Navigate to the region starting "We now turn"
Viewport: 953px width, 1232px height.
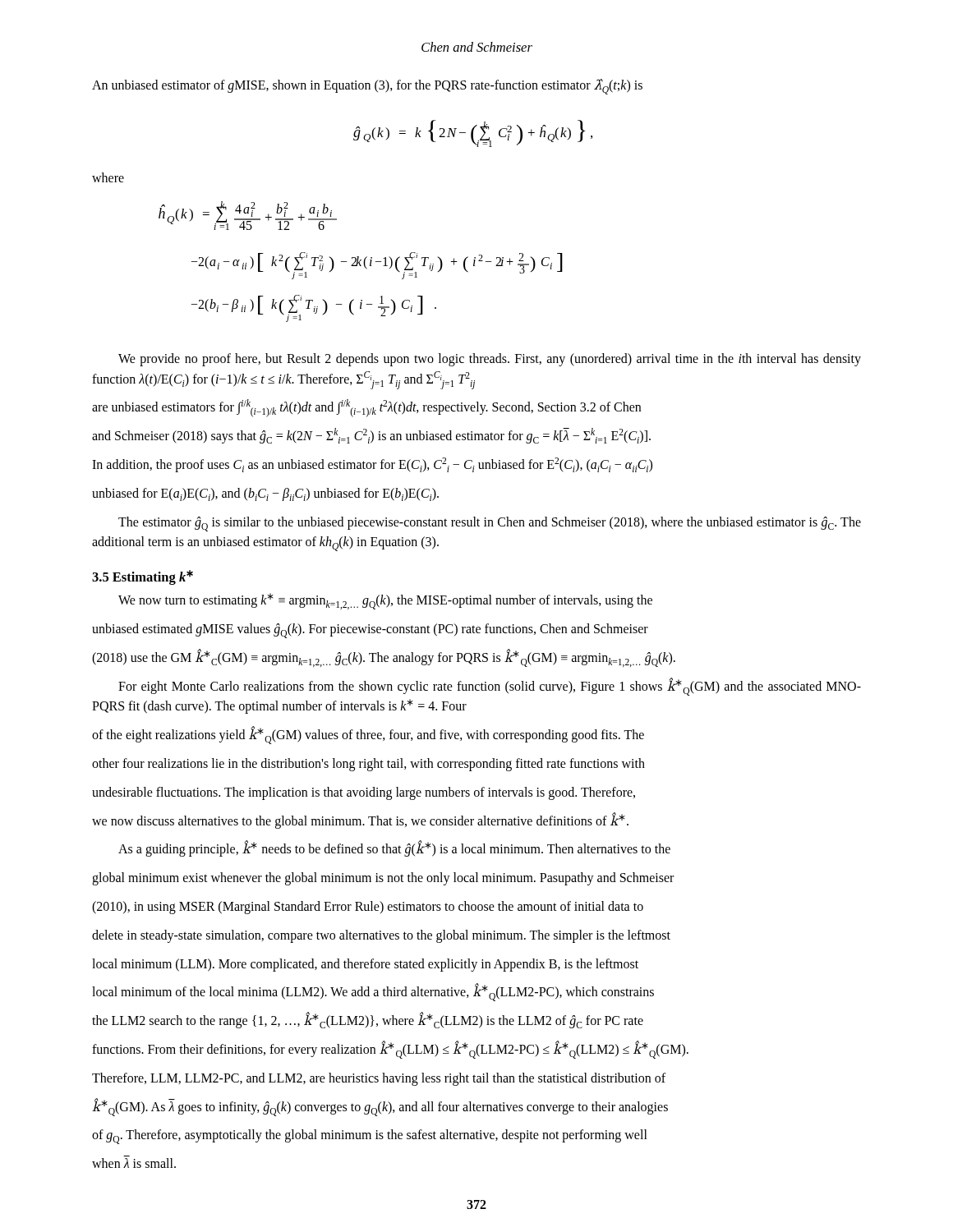[x=386, y=600]
